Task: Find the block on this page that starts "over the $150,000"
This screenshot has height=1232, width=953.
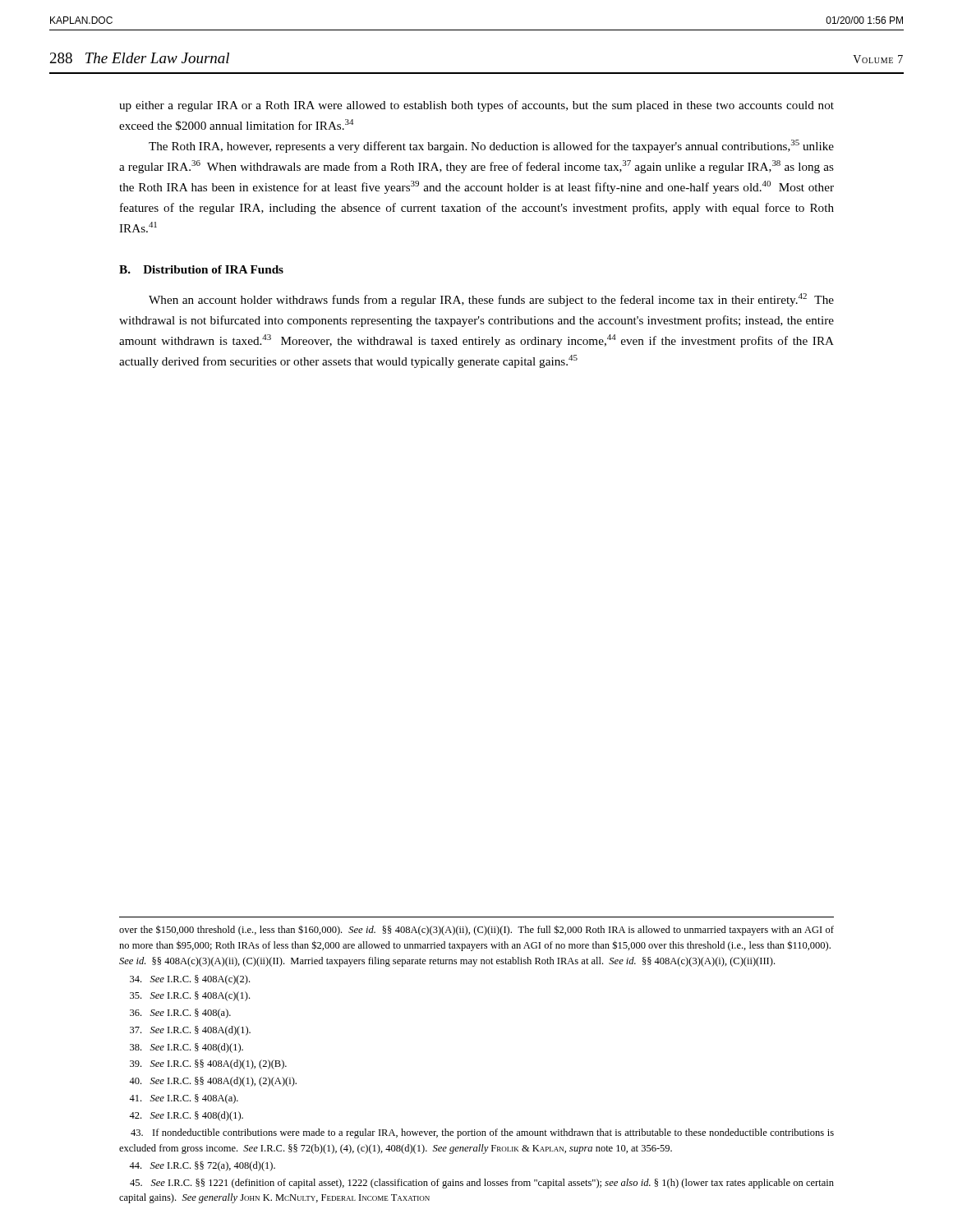Action: (476, 930)
